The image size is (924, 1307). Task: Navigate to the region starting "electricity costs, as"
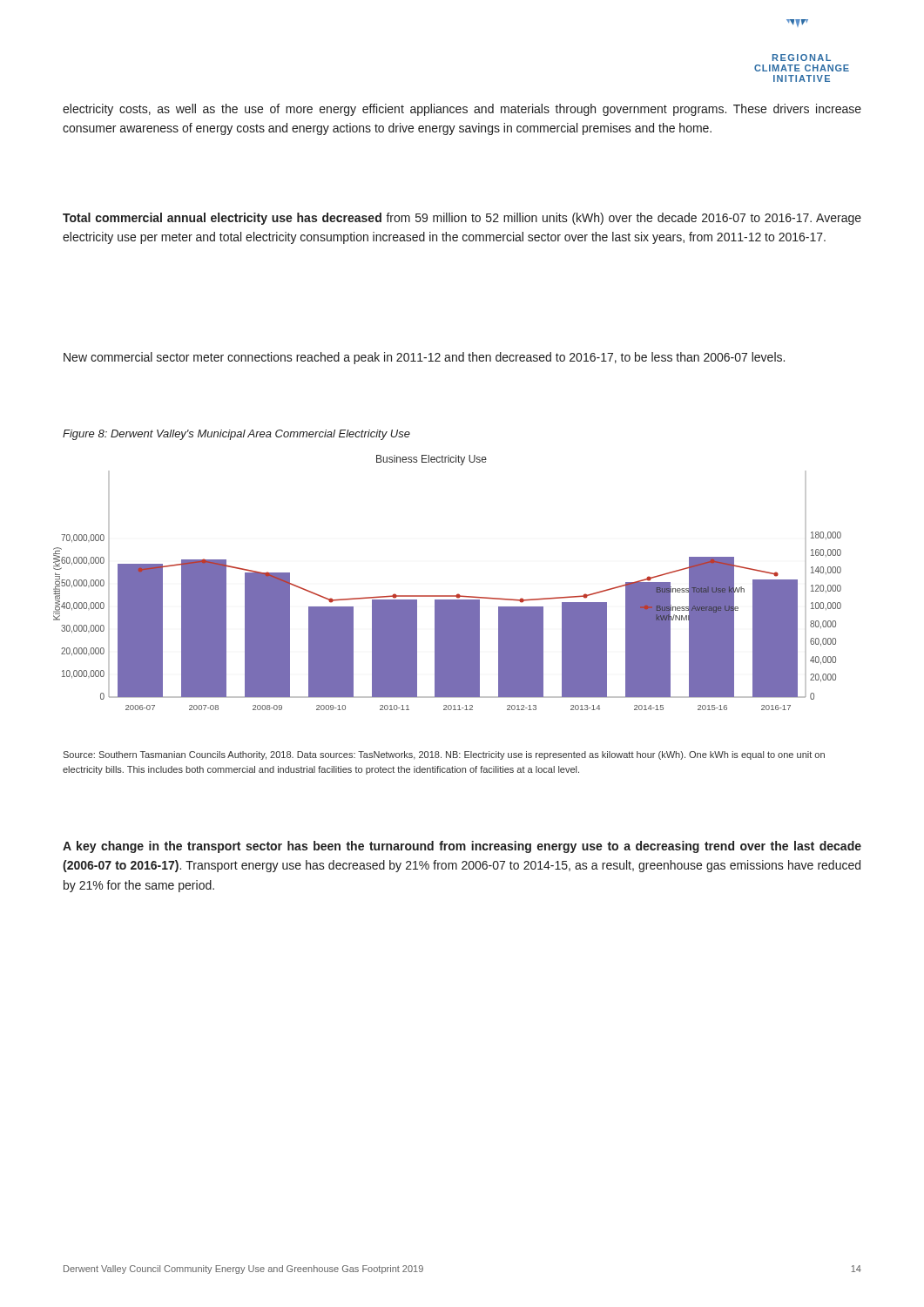point(462,118)
